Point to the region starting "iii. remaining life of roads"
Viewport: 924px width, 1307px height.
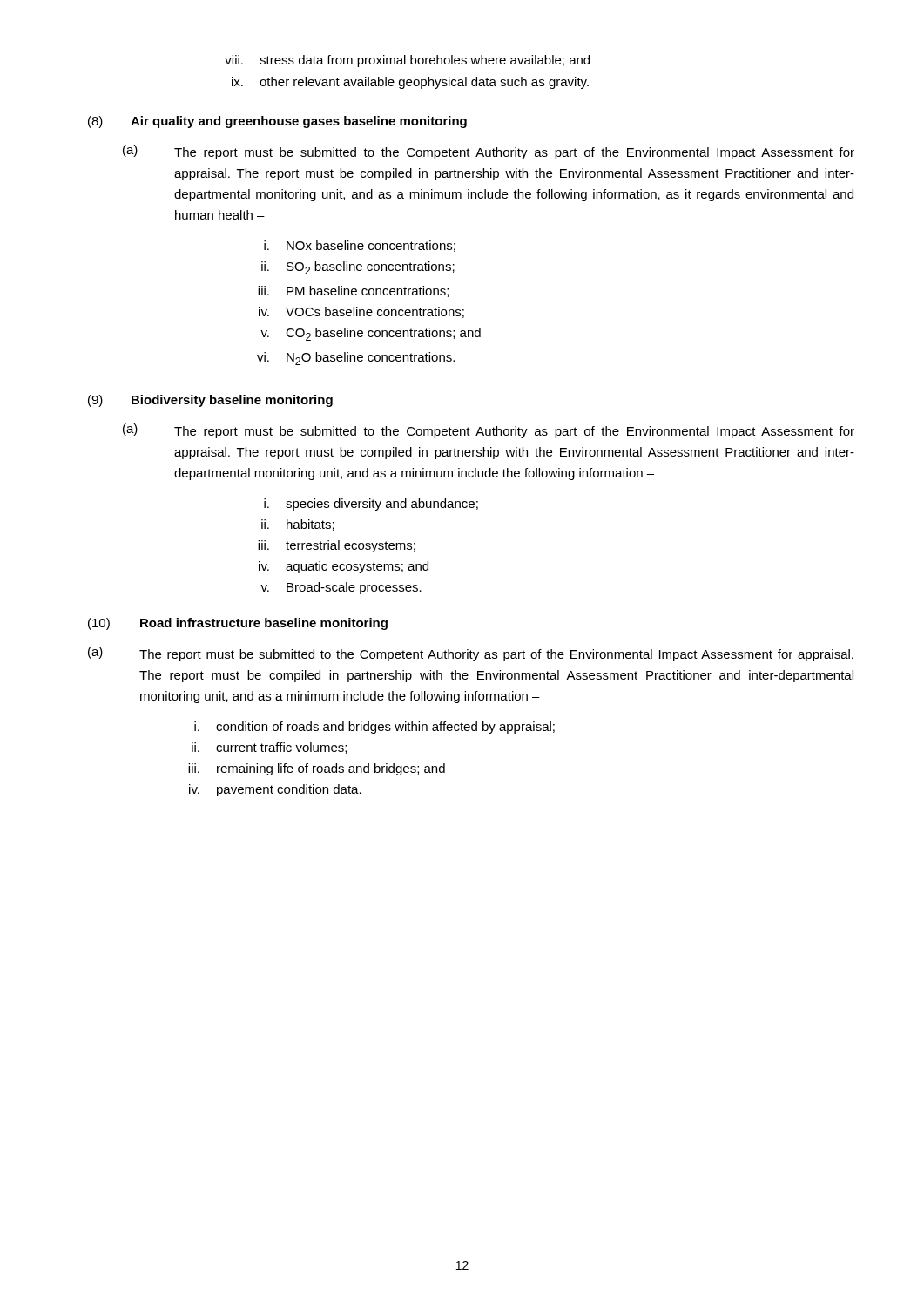(317, 769)
